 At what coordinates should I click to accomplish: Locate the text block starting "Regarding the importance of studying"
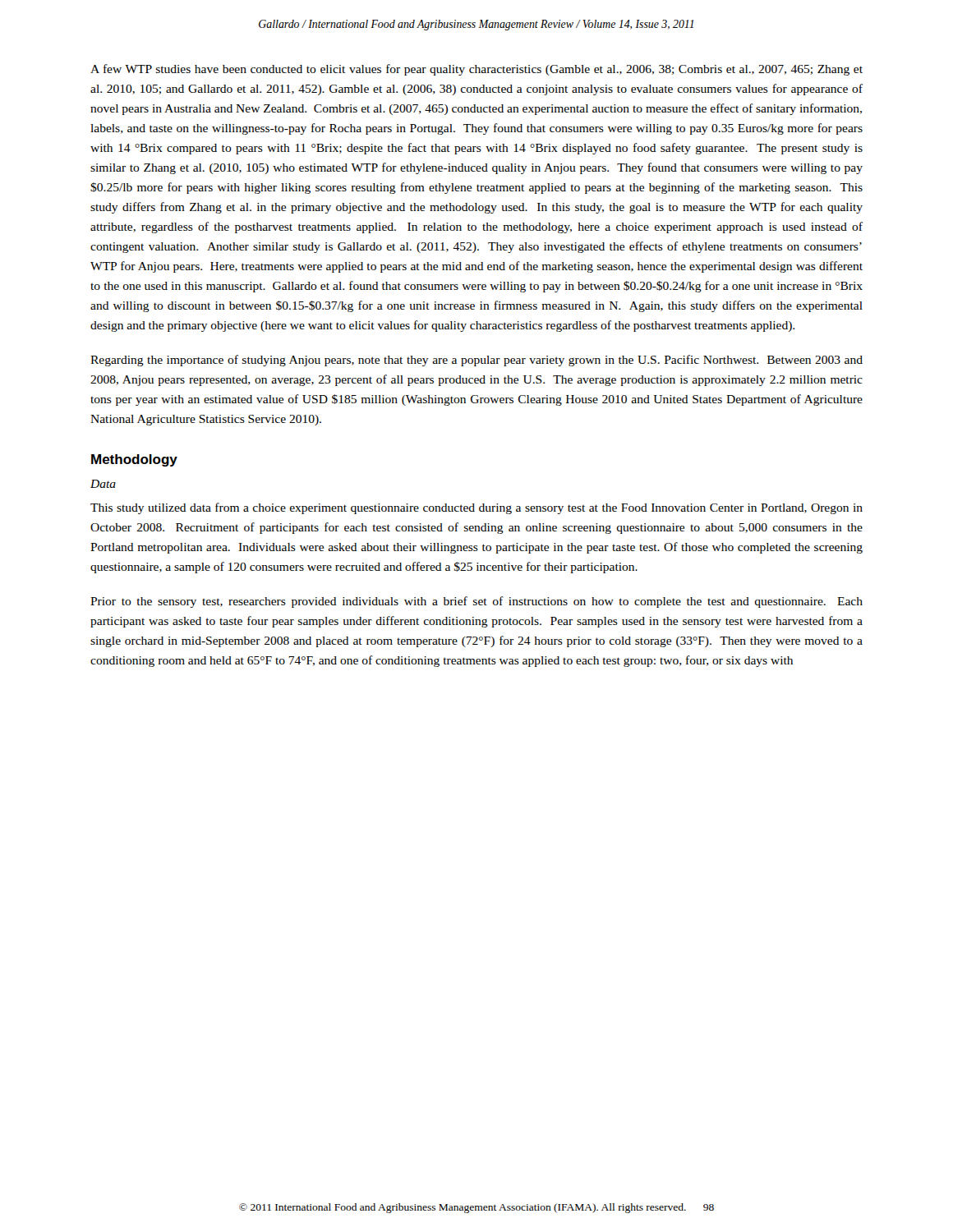(x=476, y=389)
